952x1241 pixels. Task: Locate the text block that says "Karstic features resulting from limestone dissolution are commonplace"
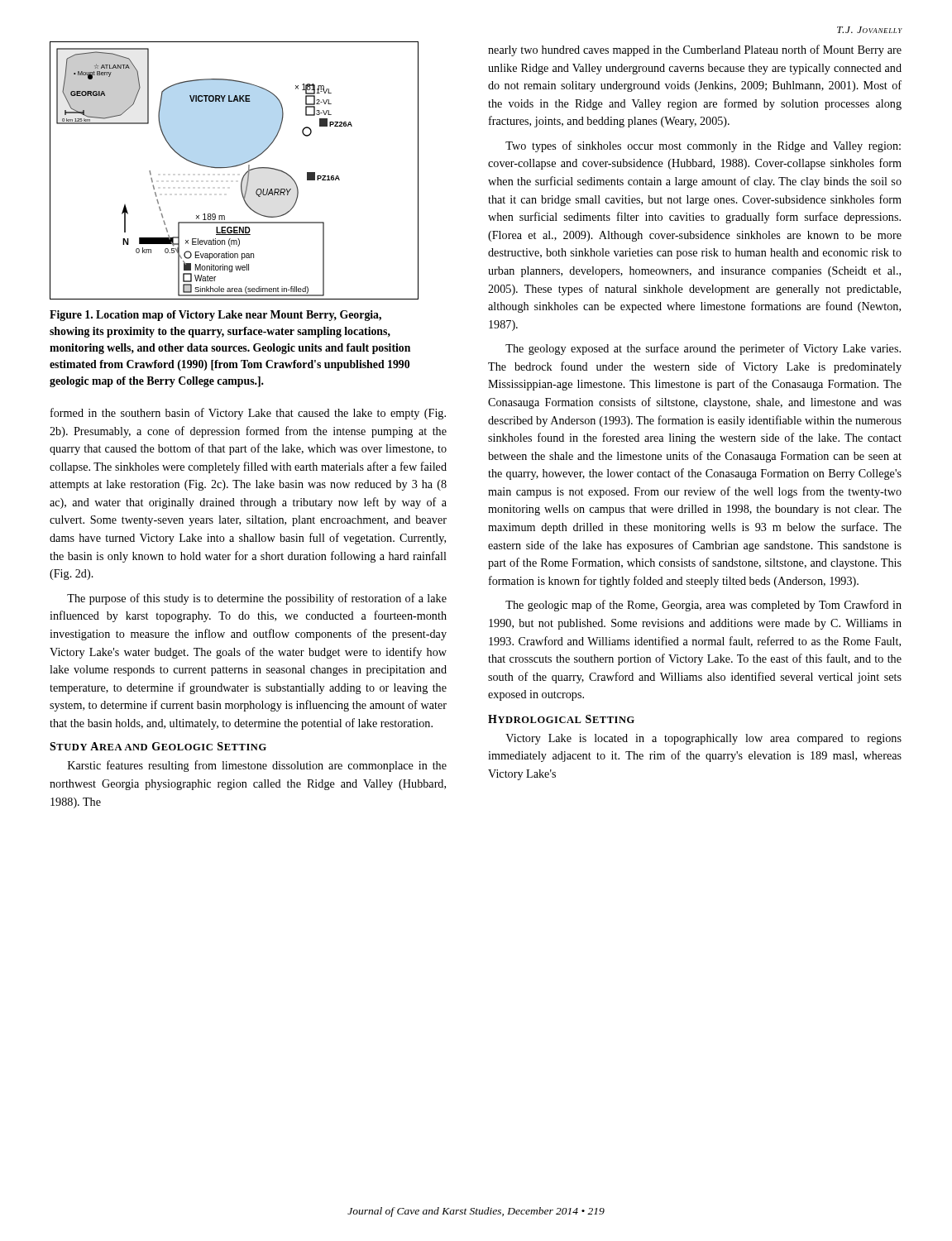click(x=248, y=784)
